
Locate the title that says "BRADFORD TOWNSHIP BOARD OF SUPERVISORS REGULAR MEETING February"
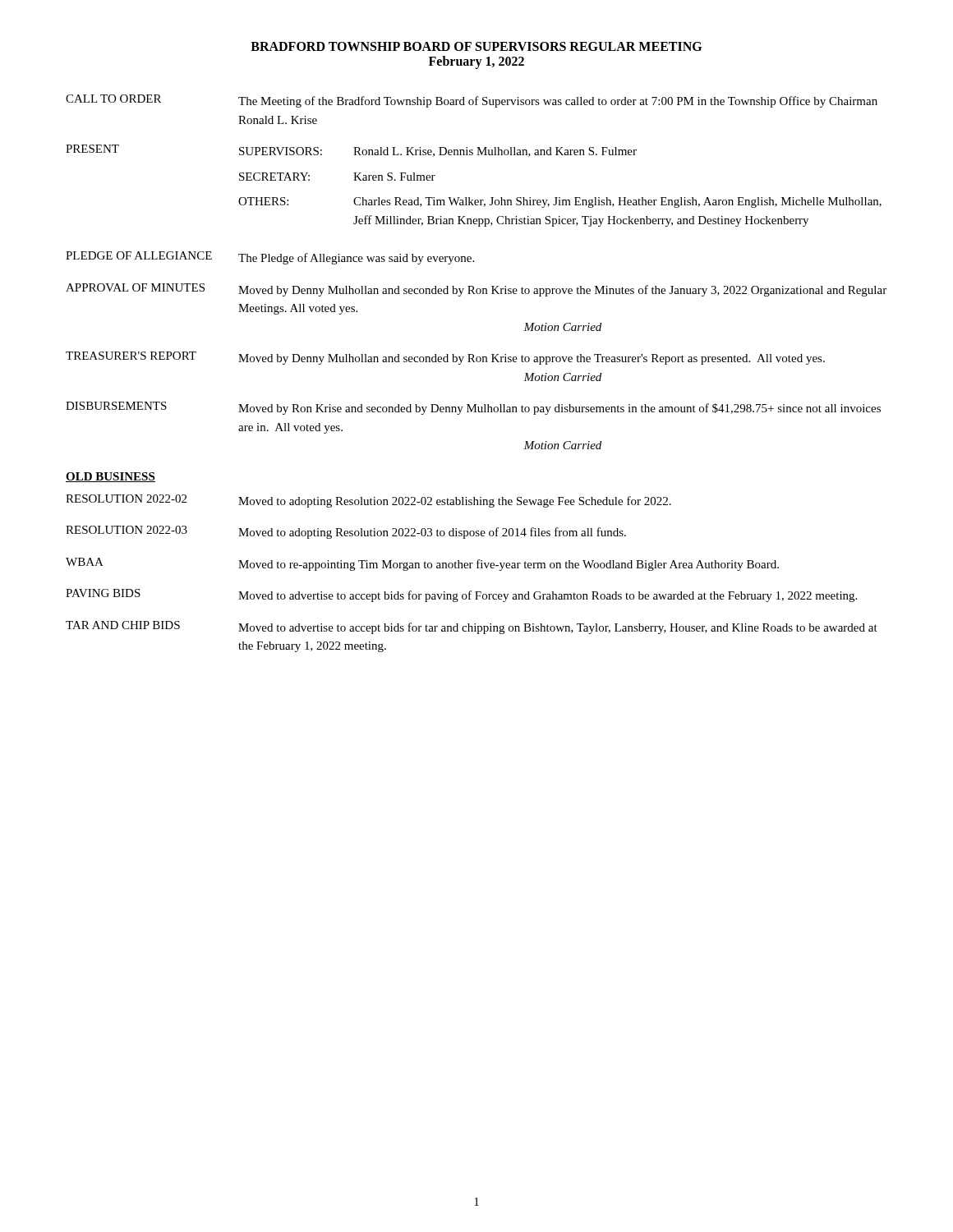click(476, 54)
